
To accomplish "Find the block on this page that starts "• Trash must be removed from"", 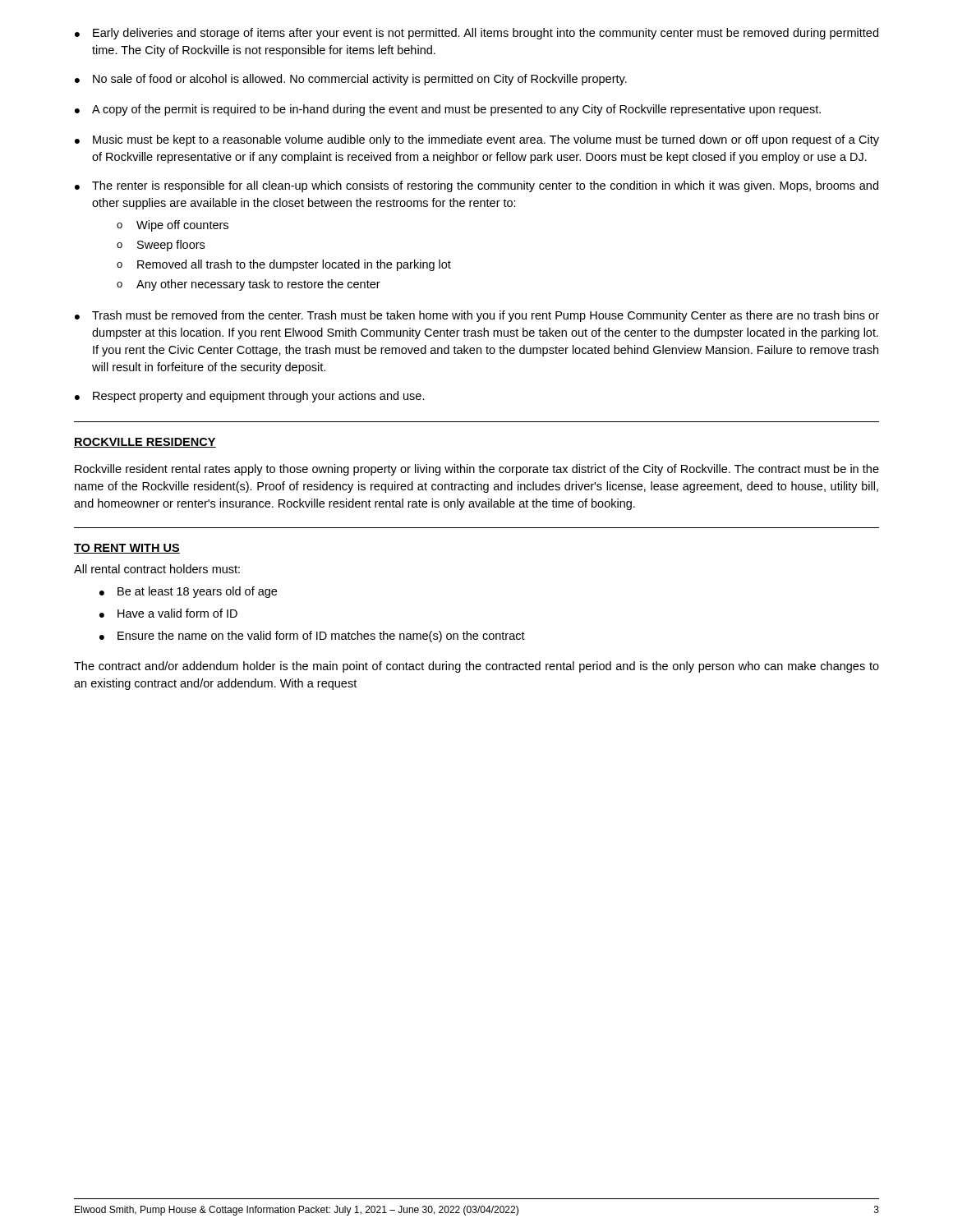I will coord(476,342).
